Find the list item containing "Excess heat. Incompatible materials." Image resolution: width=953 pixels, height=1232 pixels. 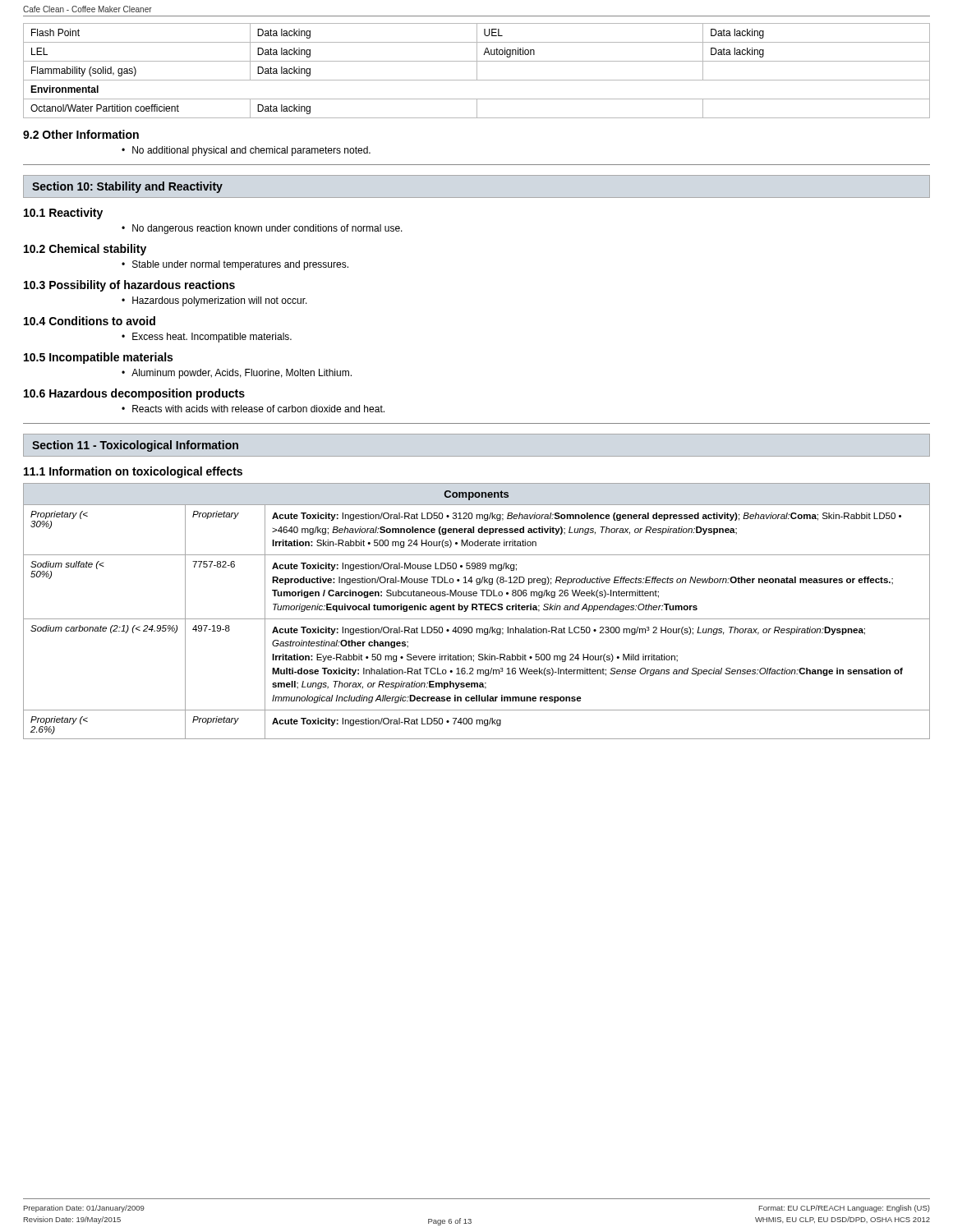(207, 338)
